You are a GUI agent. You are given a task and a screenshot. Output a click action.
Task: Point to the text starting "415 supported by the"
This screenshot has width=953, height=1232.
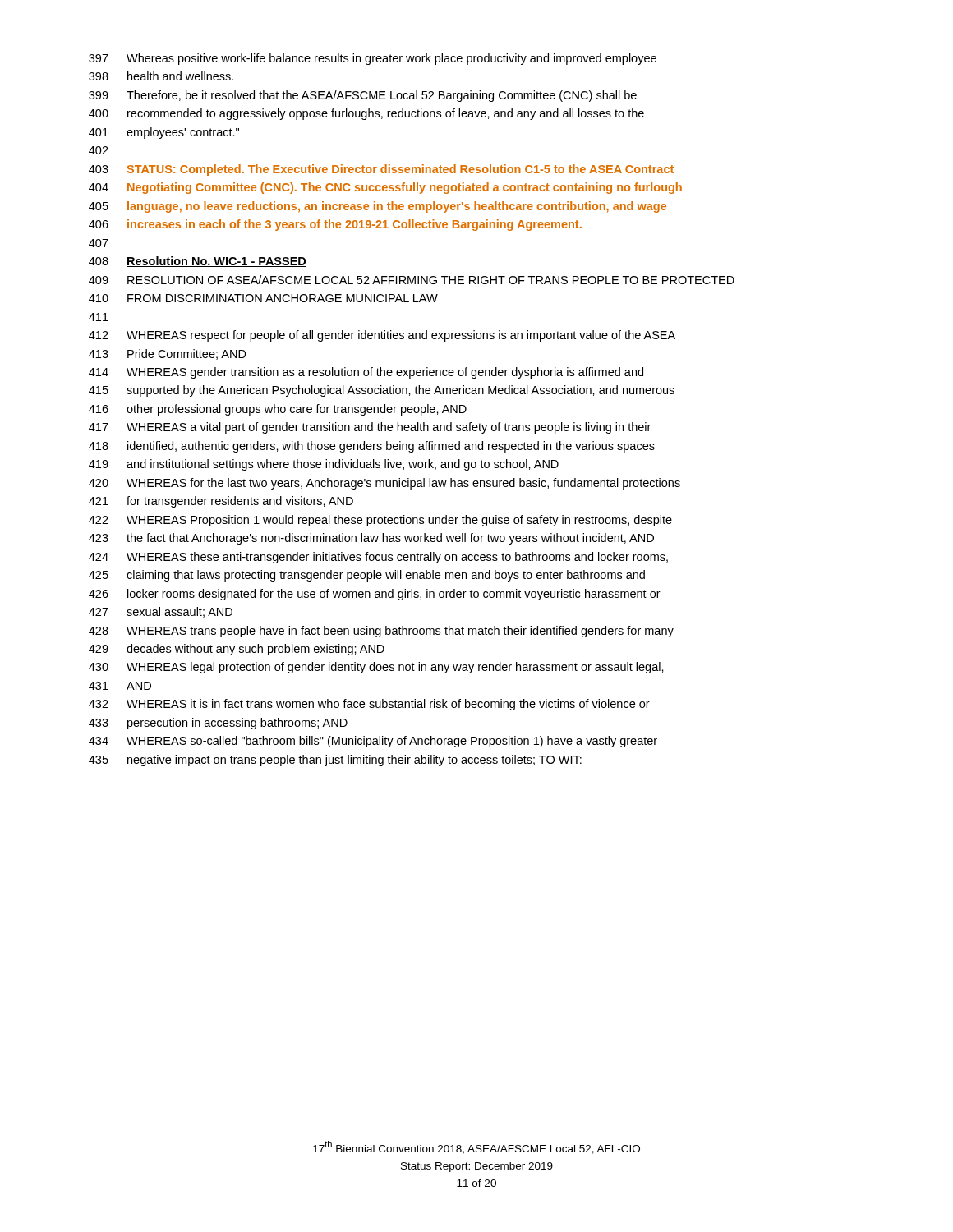[476, 391]
